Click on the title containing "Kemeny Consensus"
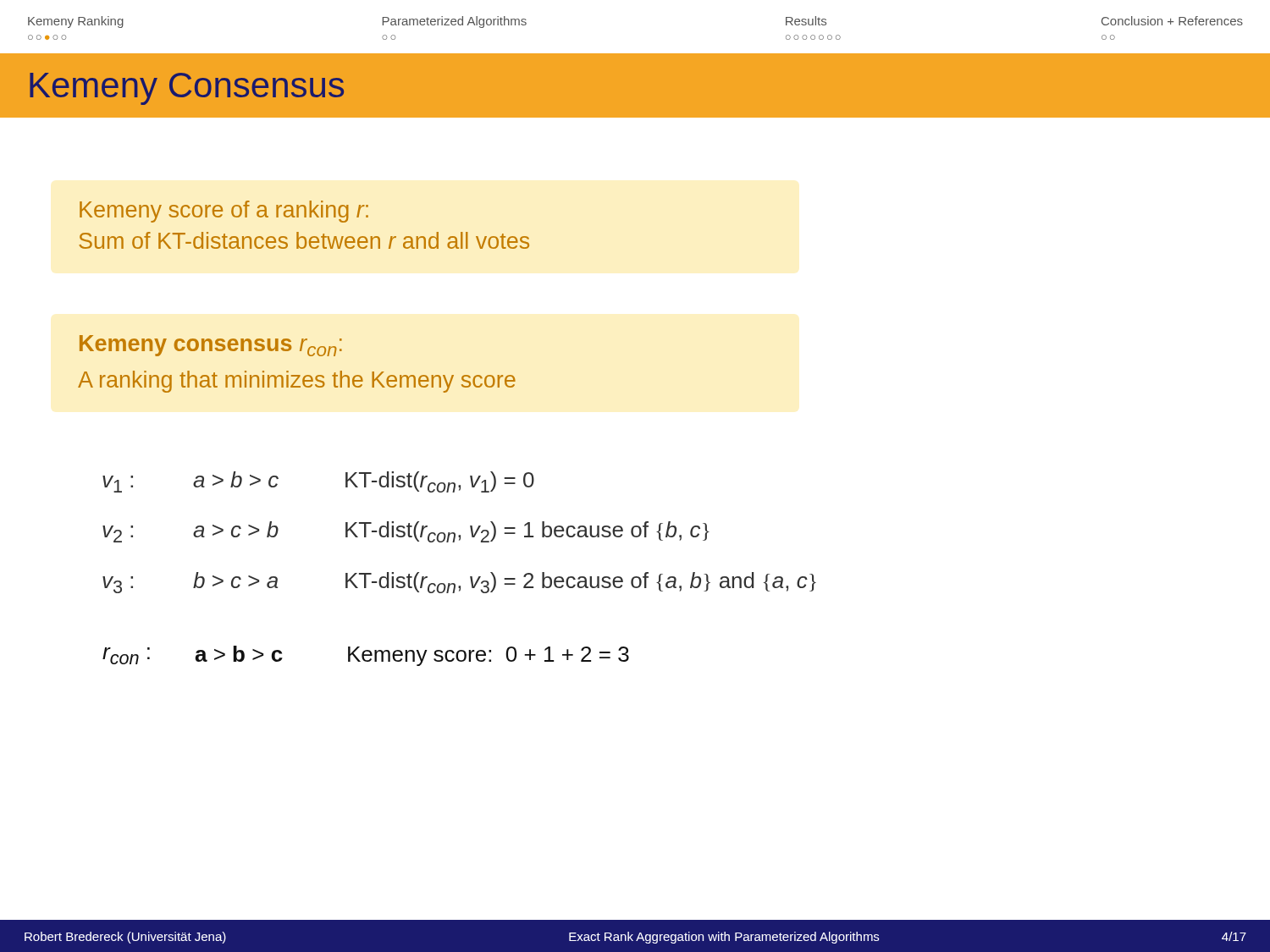Screen dimensions: 952x1270 (x=187, y=89)
